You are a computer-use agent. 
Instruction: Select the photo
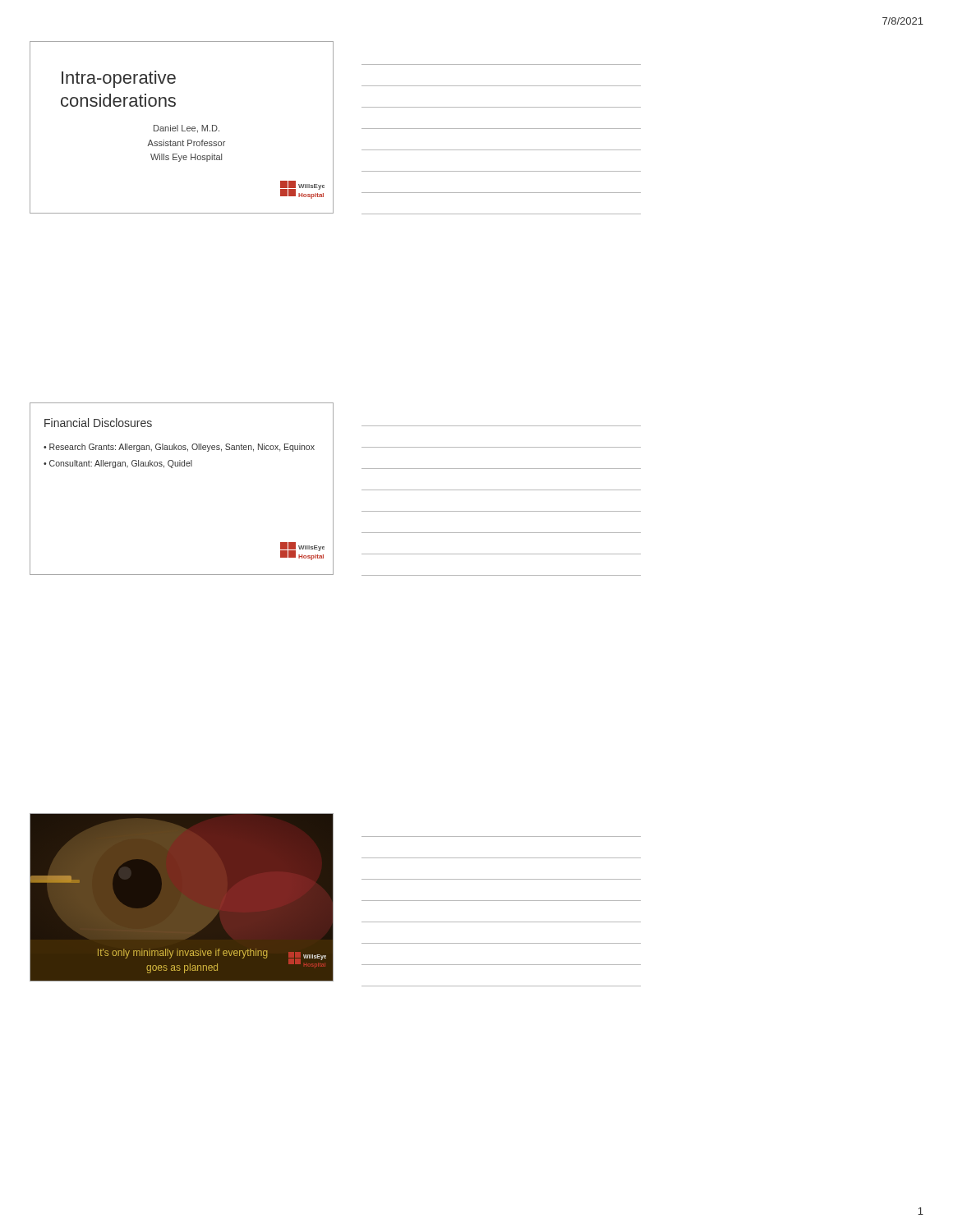(182, 897)
